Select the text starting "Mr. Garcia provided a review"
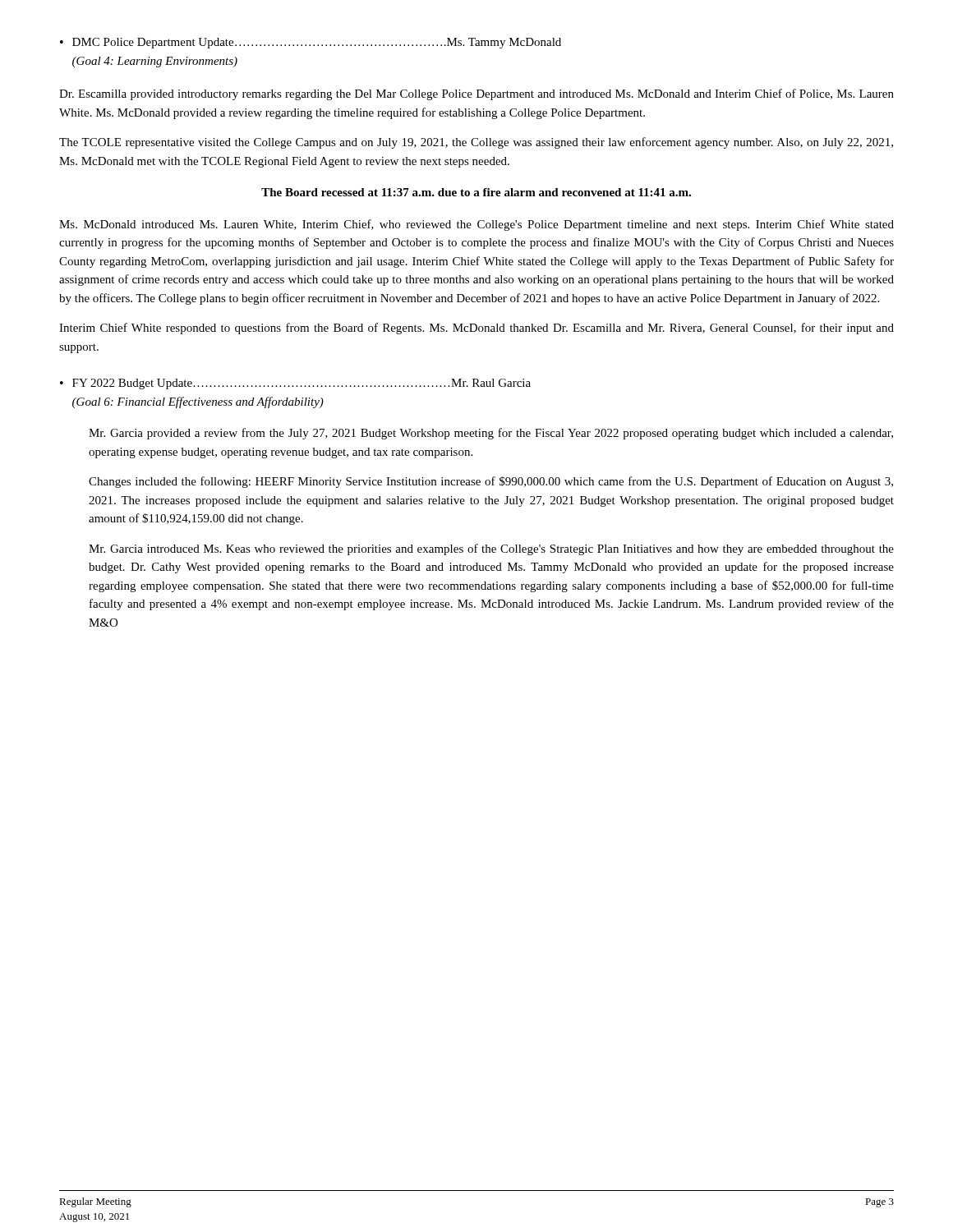This screenshot has height=1232, width=953. tap(491, 442)
